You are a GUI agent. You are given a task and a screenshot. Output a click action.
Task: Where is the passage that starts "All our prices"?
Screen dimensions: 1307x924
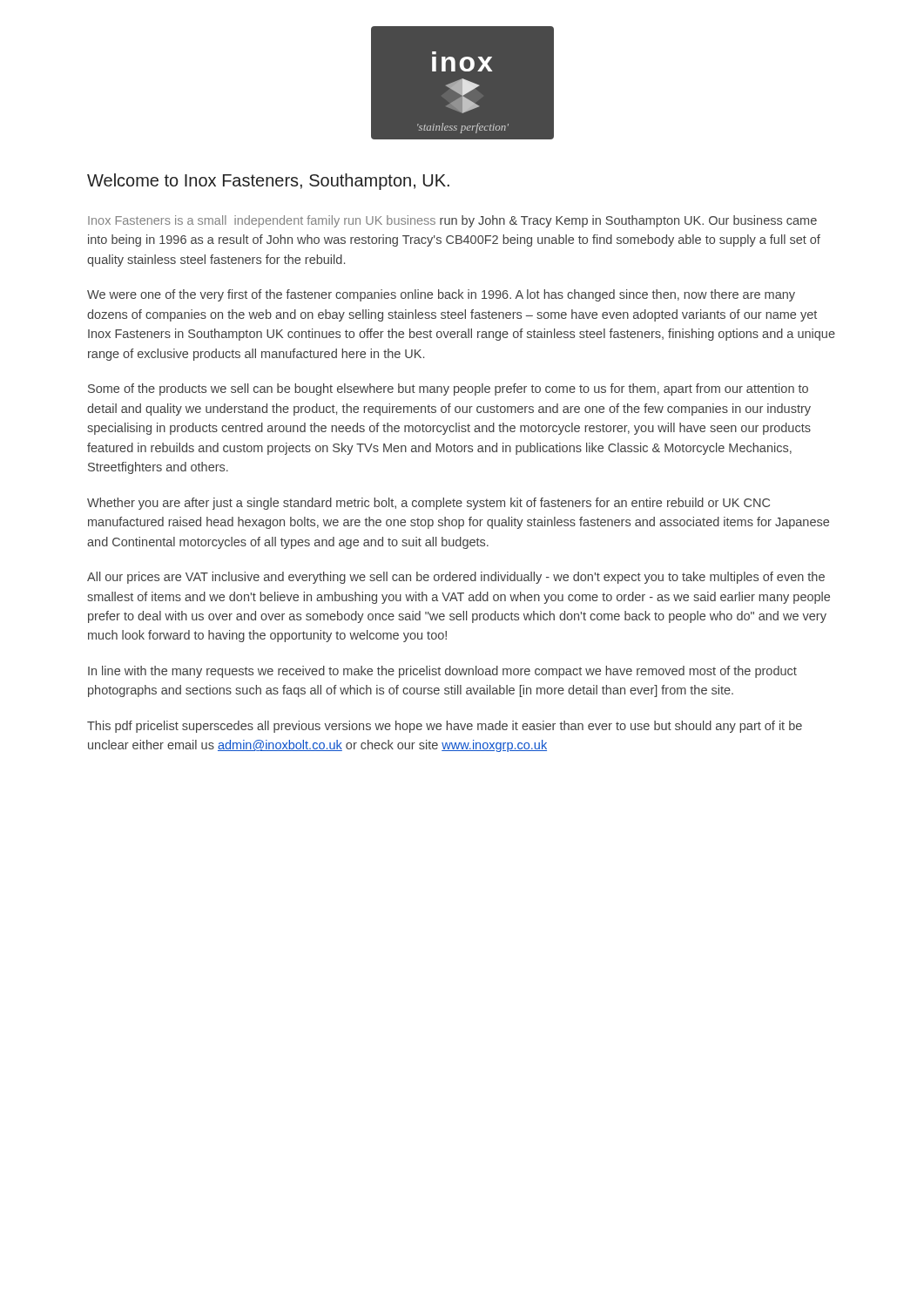click(x=459, y=606)
